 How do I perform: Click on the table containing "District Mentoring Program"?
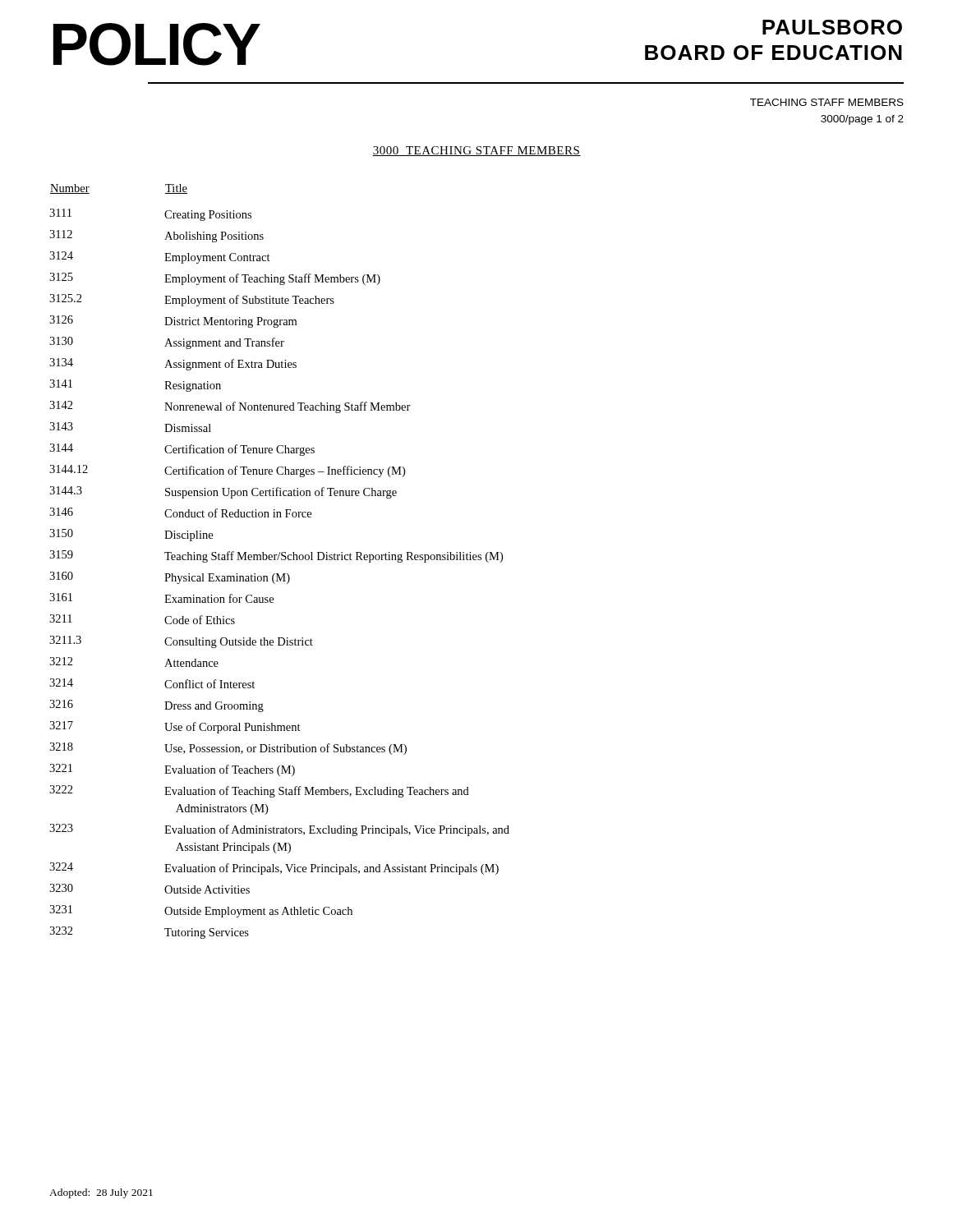click(476, 562)
